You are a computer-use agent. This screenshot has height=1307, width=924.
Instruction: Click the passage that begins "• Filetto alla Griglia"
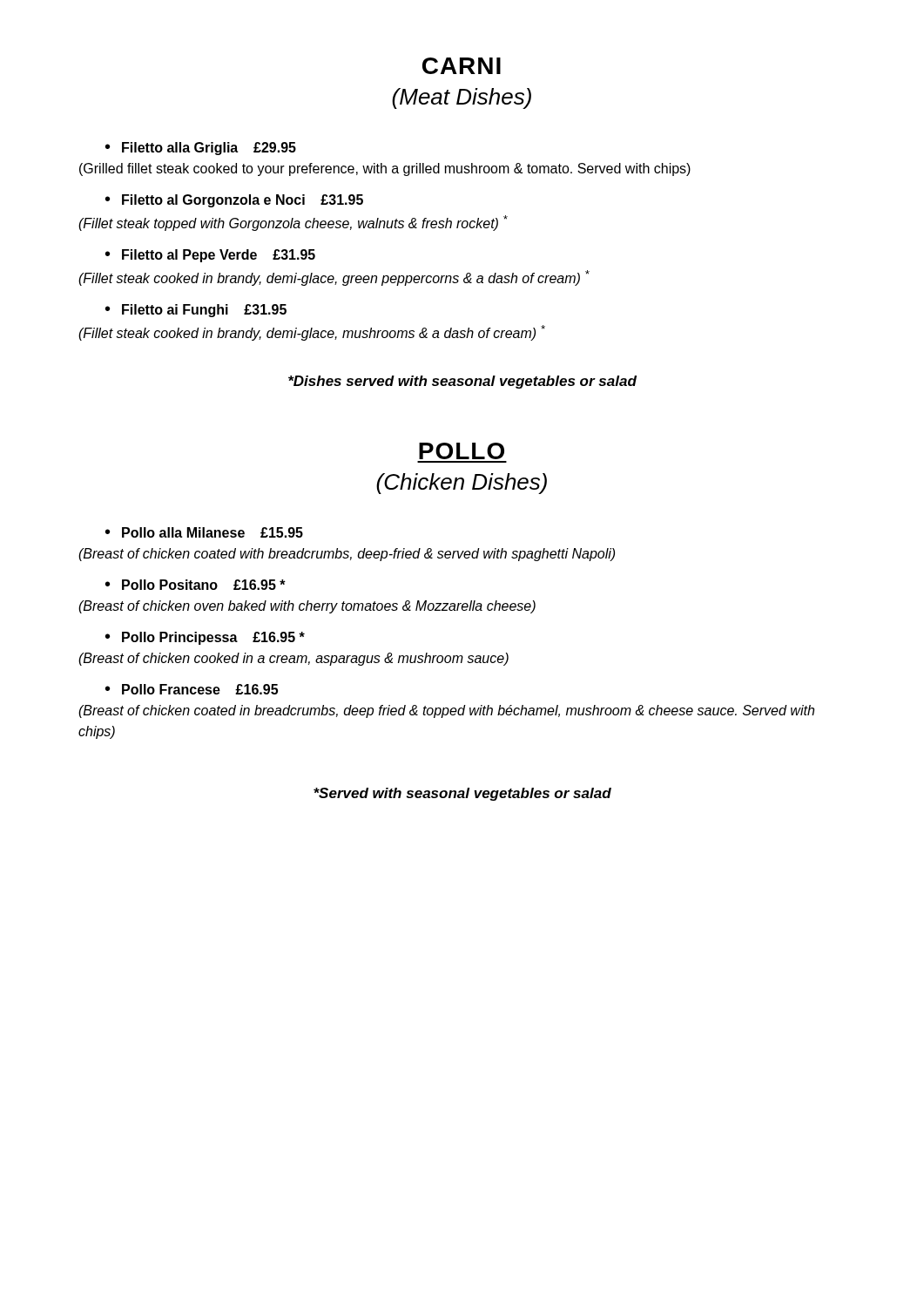(200, 147)
